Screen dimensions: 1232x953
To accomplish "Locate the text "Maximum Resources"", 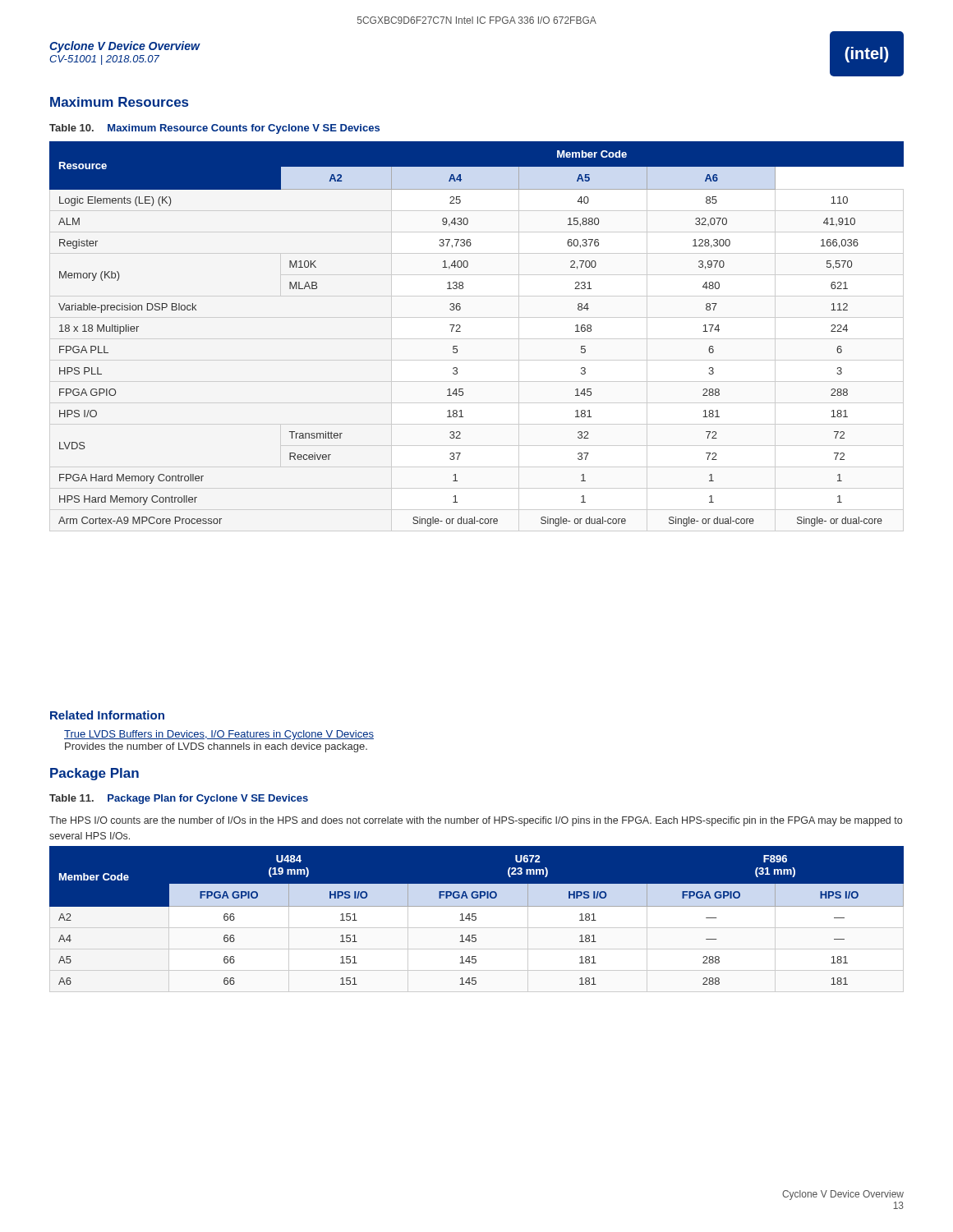I will pyautogui.click(x=119, y=102).
